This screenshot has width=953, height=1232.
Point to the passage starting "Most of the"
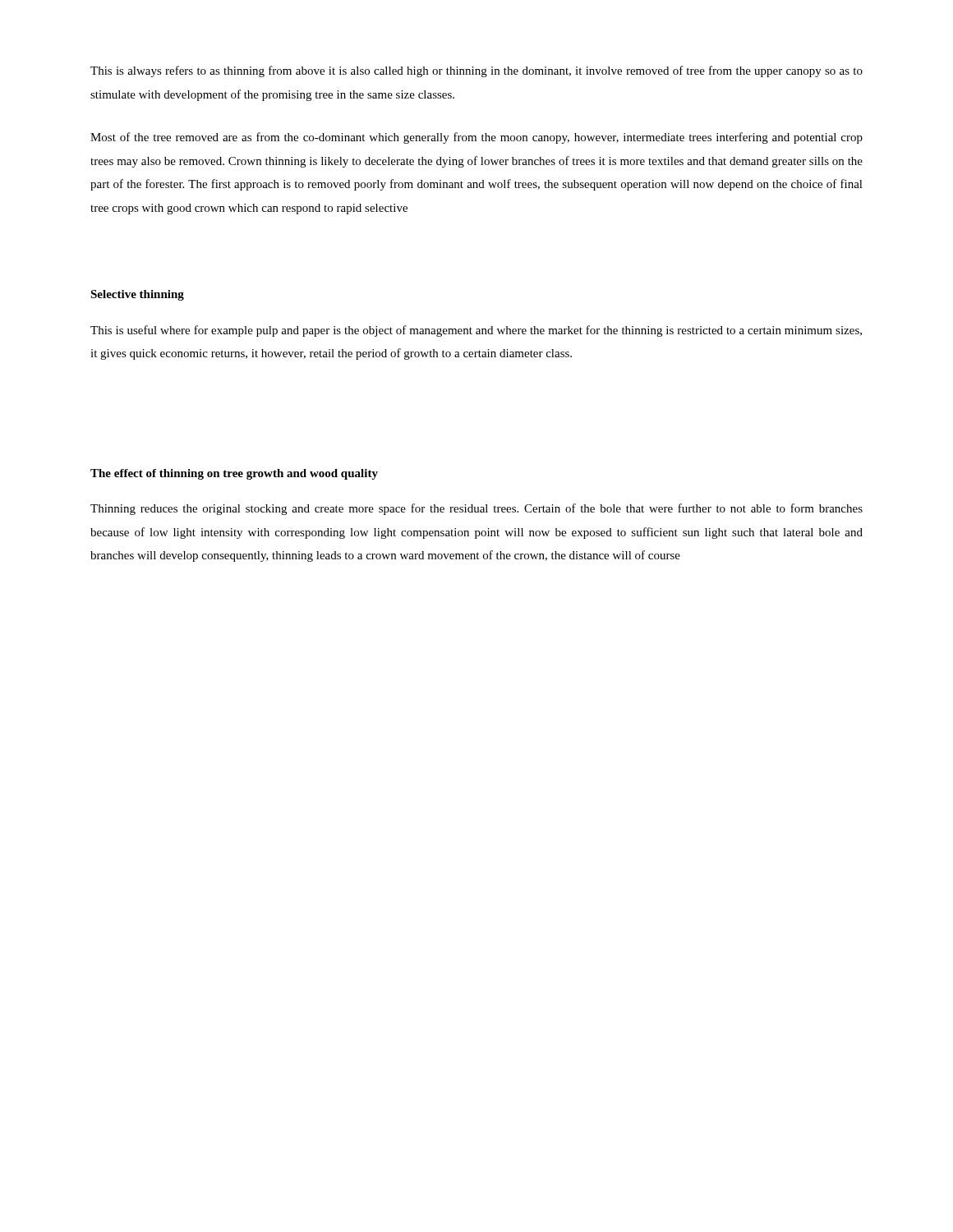(x=476, y=172)
